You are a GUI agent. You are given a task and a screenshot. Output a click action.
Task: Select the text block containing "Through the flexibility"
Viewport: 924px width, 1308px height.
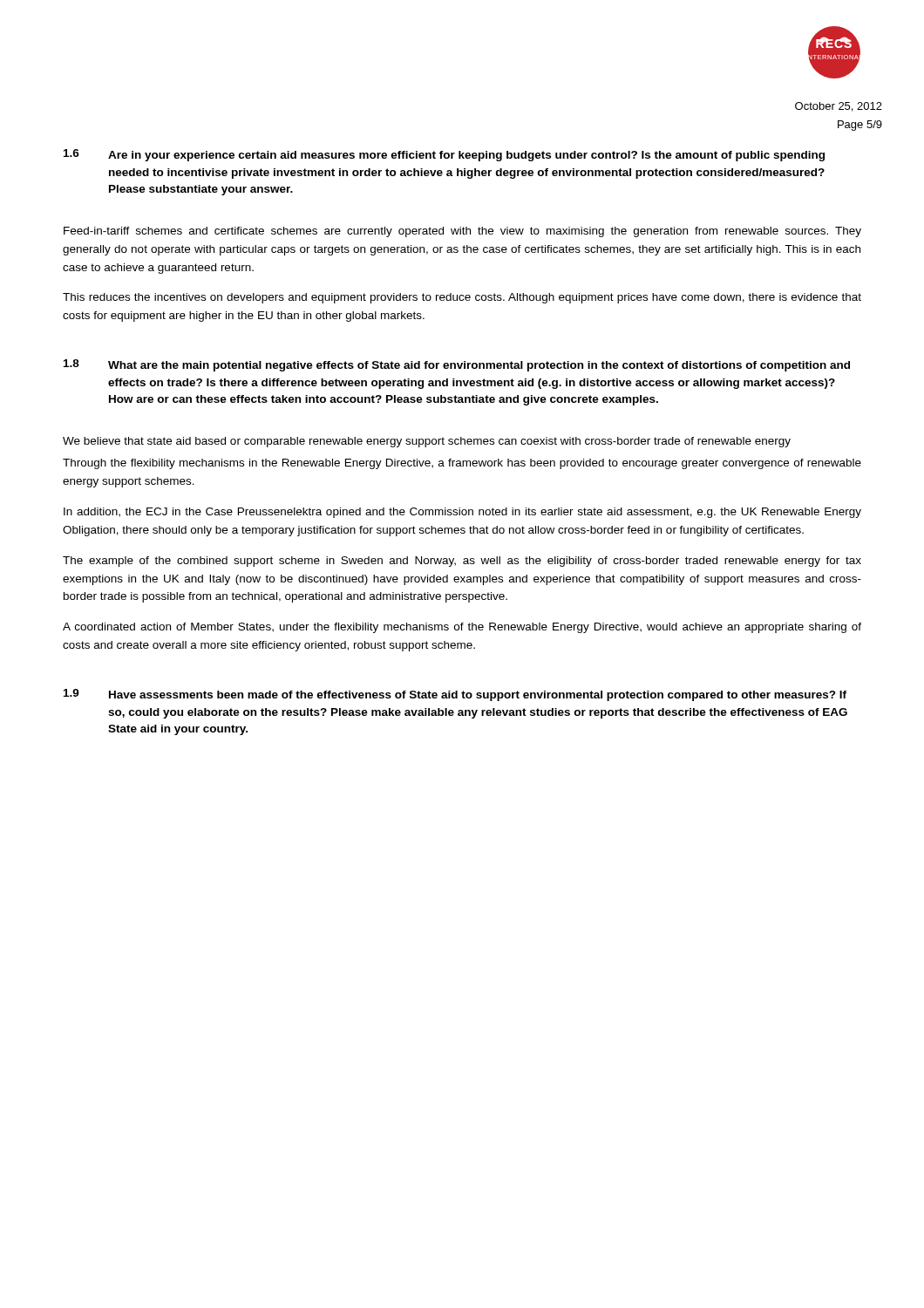point(462,472)
